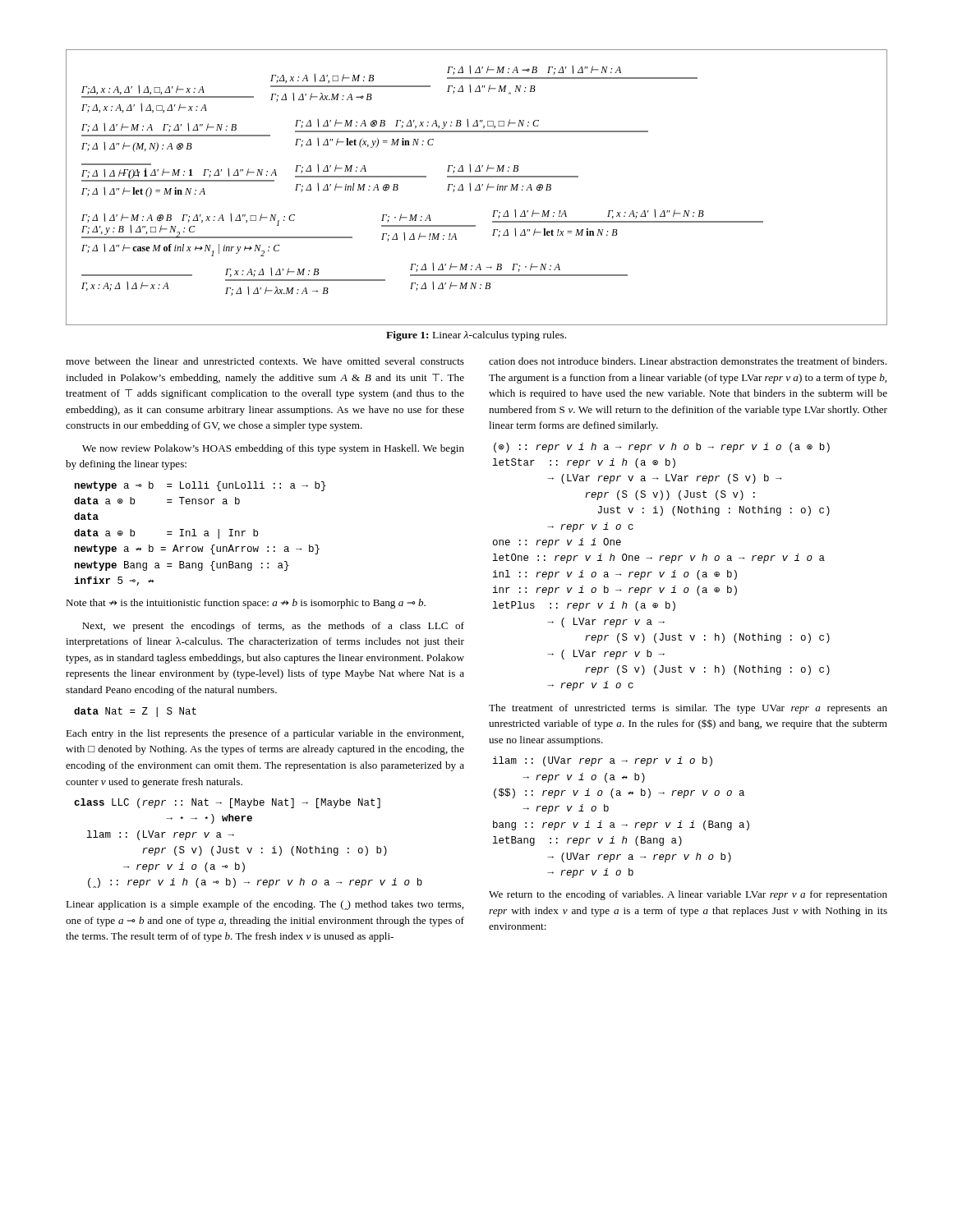Locate the text block starting "data Nat = Z | S Nat"
Viewport: 953px width, 1232px height.
click(135, 712)
